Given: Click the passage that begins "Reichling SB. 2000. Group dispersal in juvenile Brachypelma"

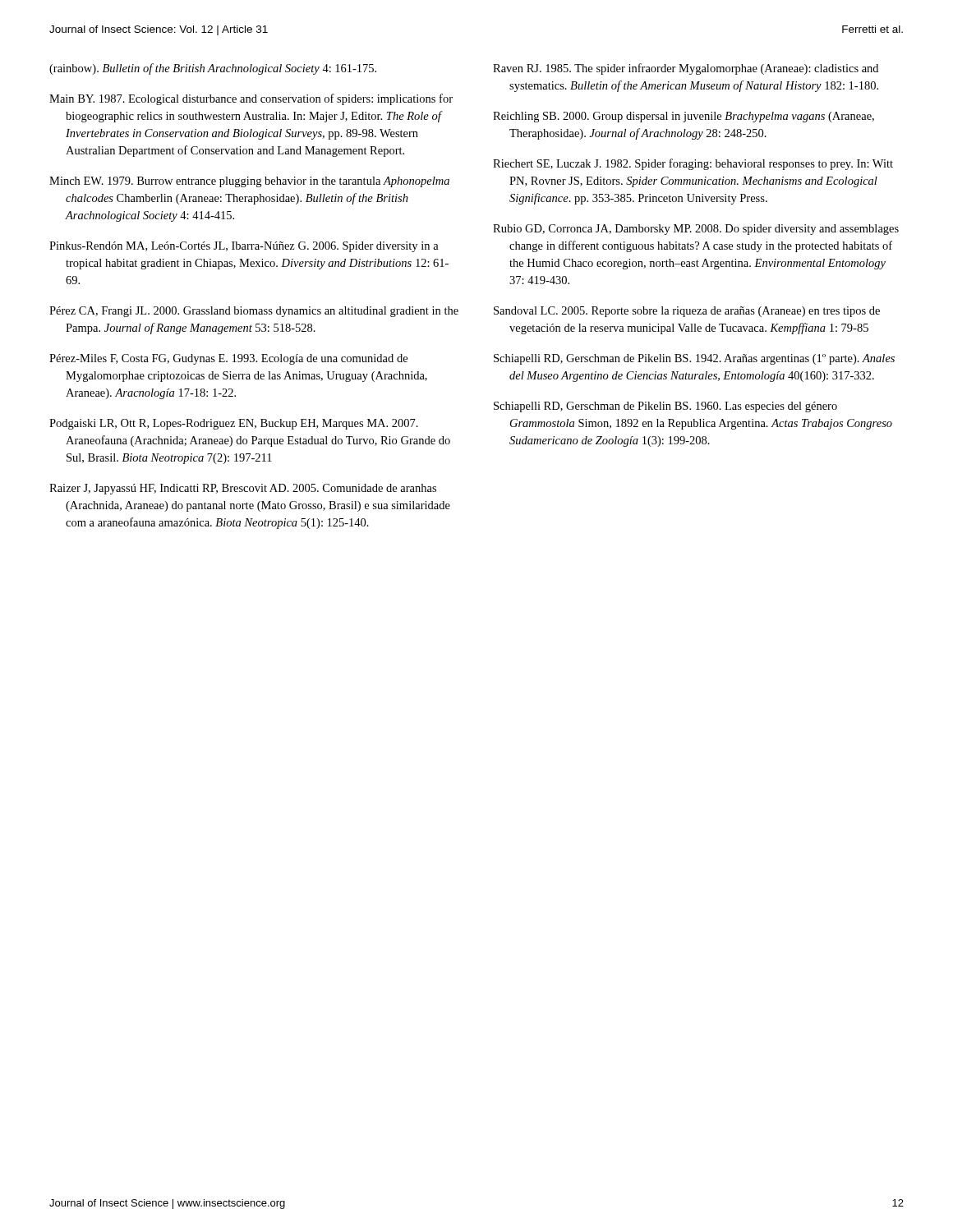Looking at the screenshot, I should pyautogui.click(x=684, y=124).
